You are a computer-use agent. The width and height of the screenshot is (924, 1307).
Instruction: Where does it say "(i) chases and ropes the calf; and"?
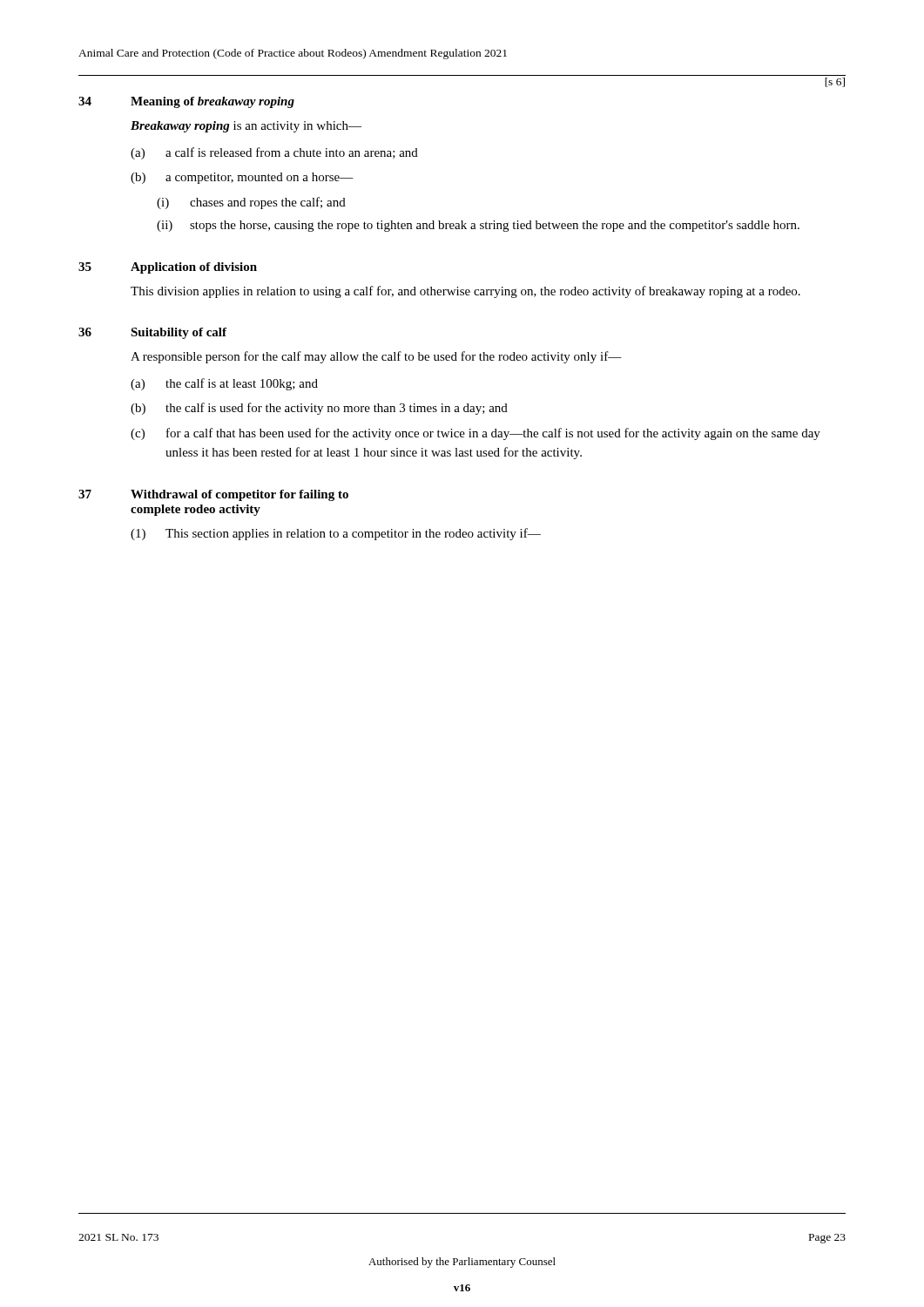pos(251,203)
